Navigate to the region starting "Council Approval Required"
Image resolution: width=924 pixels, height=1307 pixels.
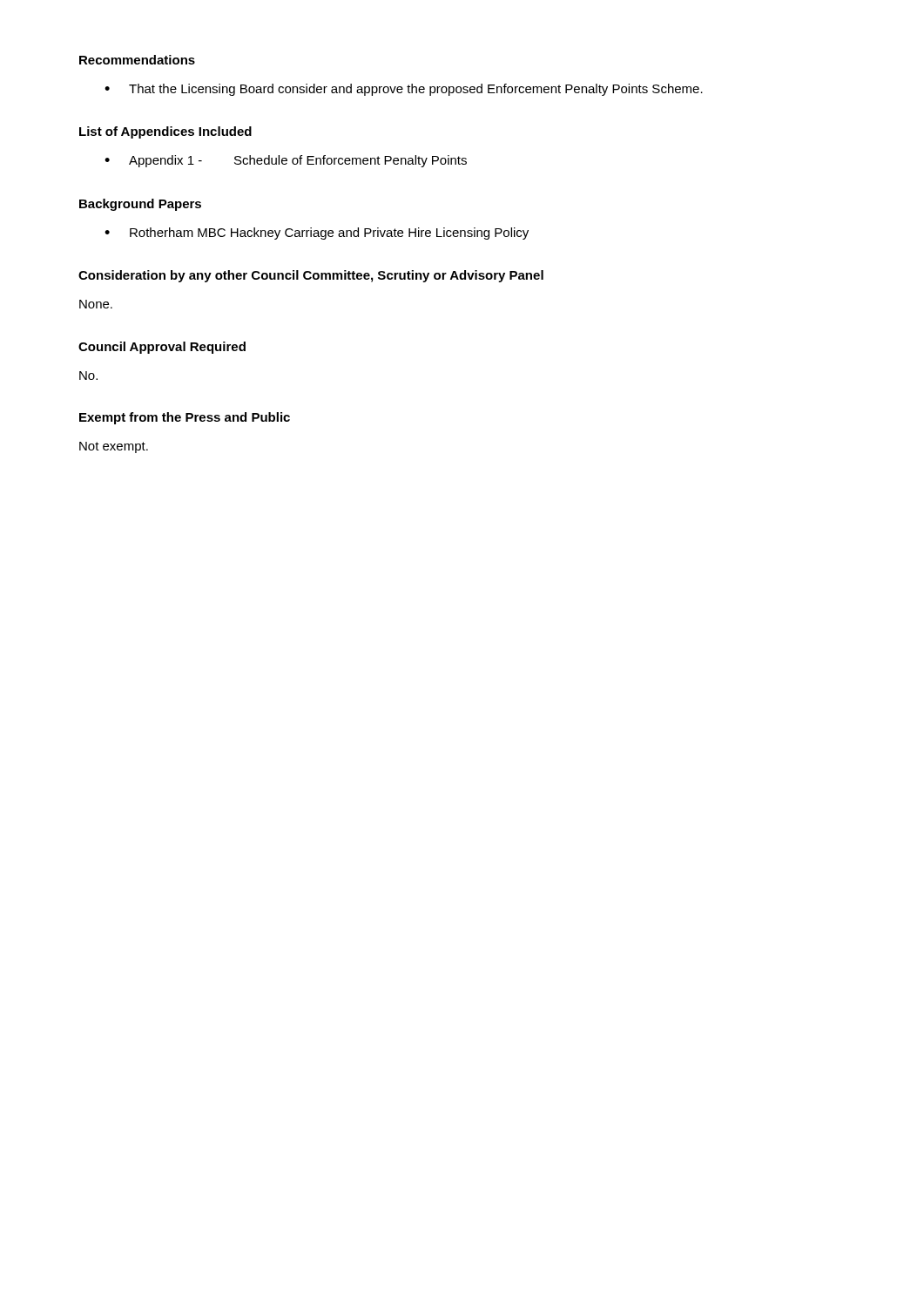pos(162,346)
